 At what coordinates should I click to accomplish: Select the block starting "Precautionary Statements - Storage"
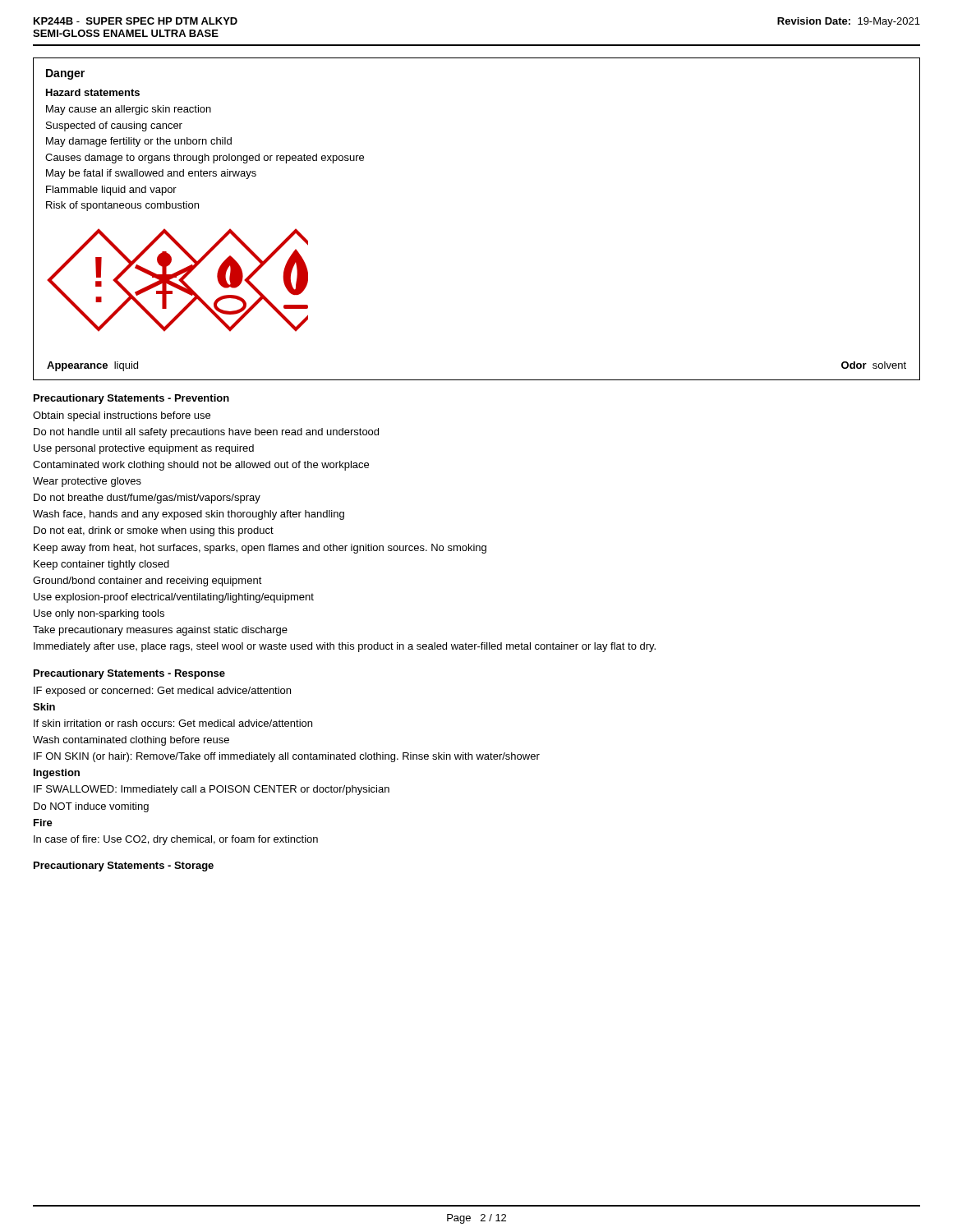click(123, 865)
